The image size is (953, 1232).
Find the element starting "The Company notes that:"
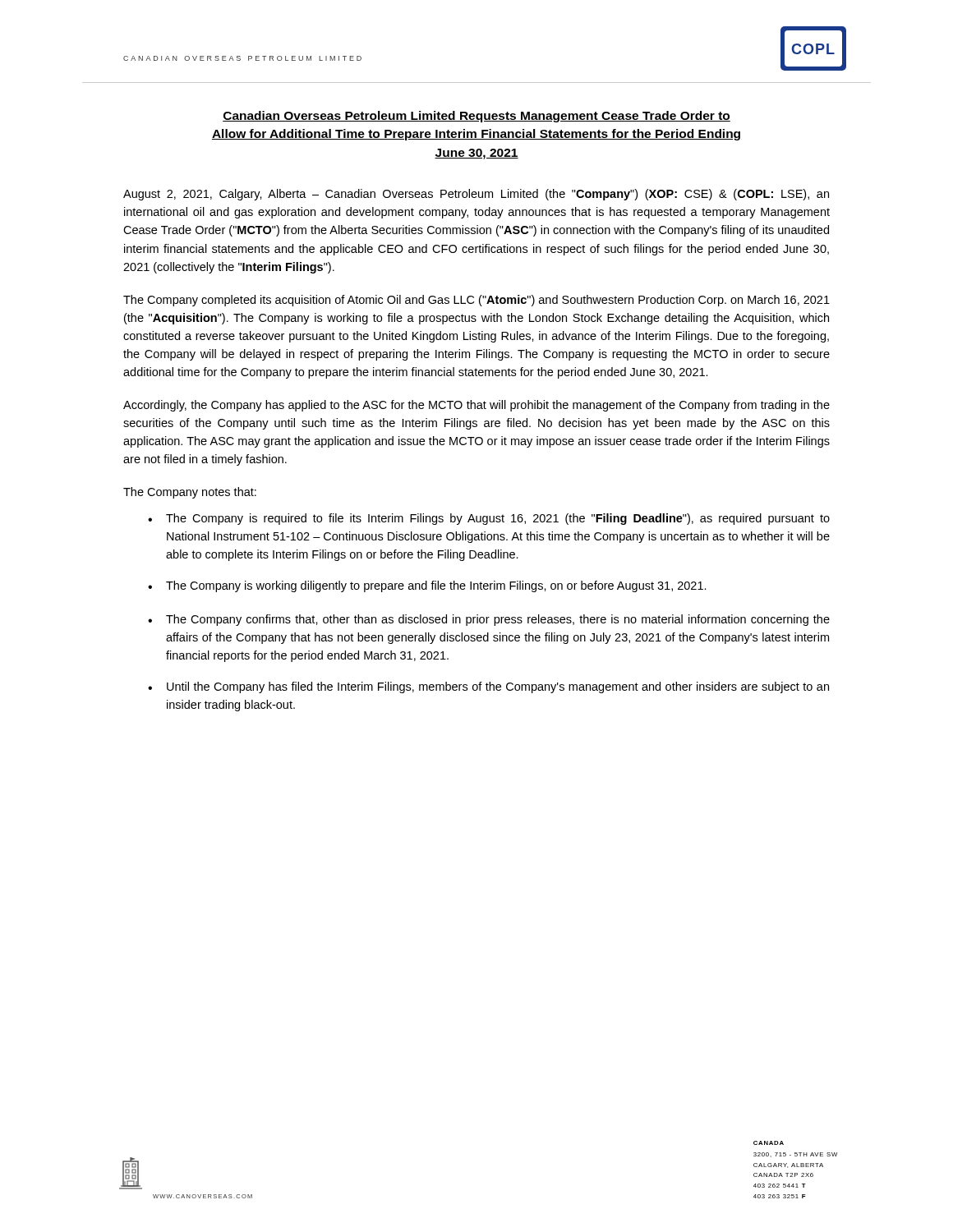click(190, 492)
